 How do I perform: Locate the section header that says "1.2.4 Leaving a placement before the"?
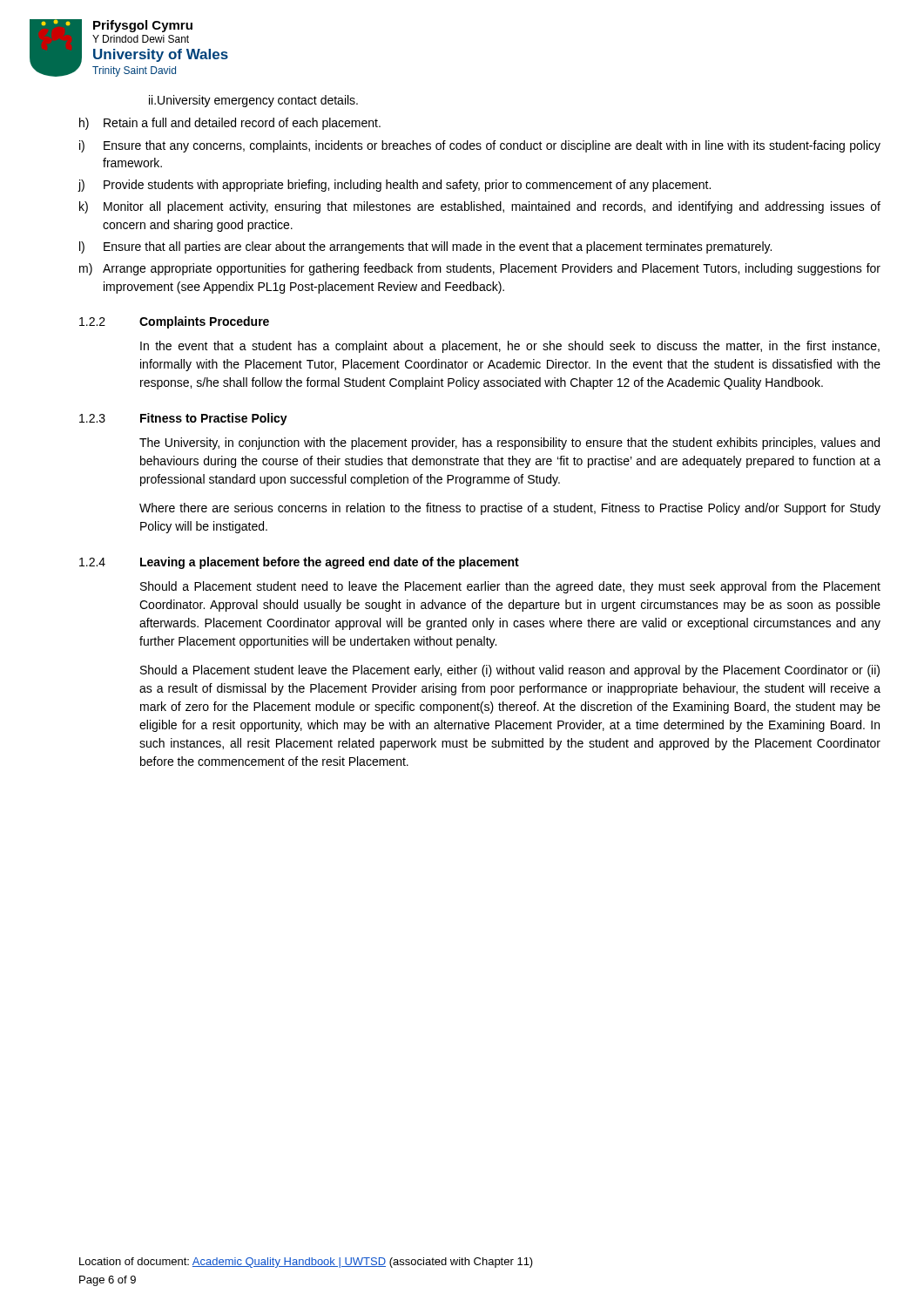point(299,562)
